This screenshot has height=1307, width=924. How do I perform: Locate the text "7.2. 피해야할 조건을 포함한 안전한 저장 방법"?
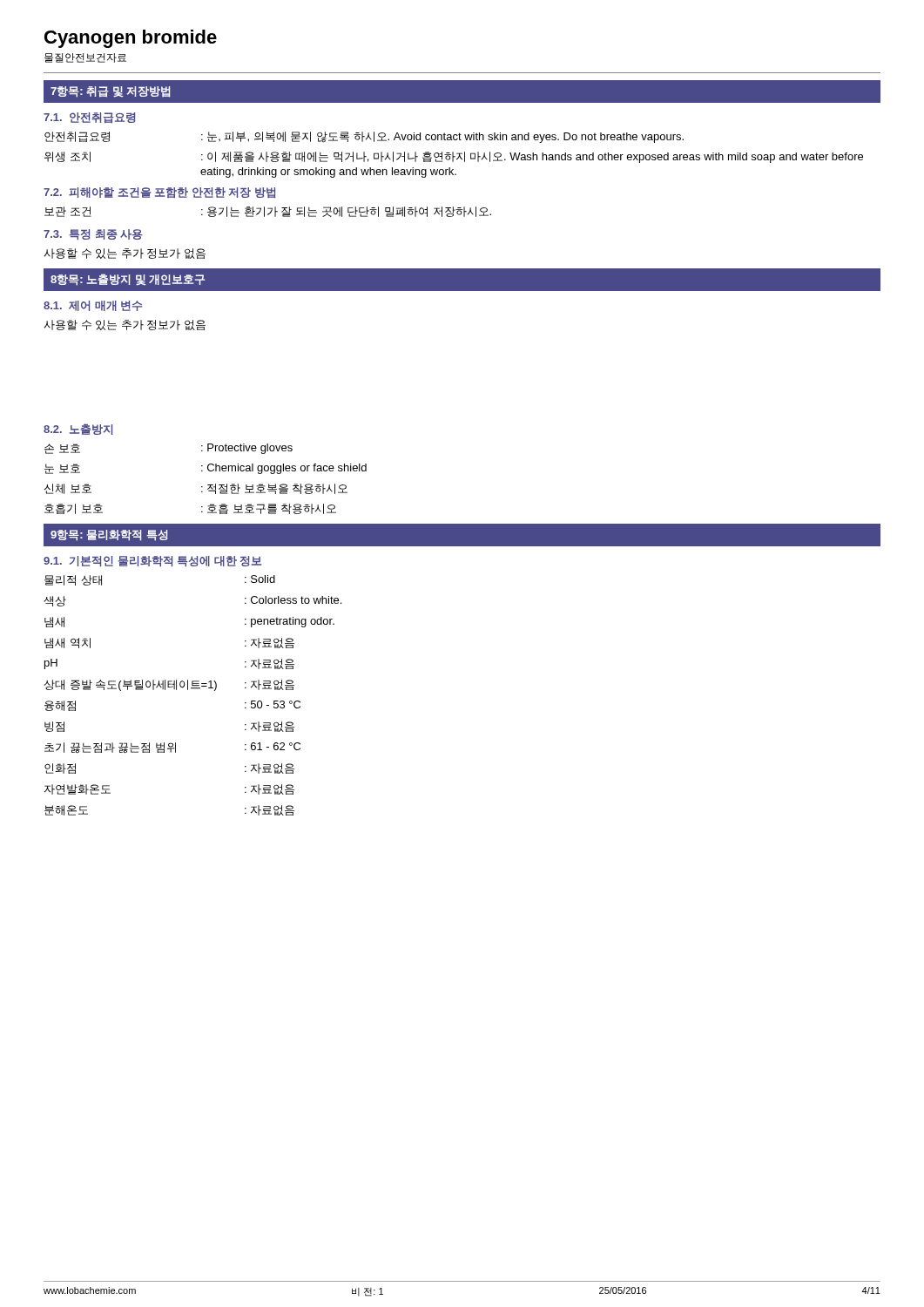[159, 193]
